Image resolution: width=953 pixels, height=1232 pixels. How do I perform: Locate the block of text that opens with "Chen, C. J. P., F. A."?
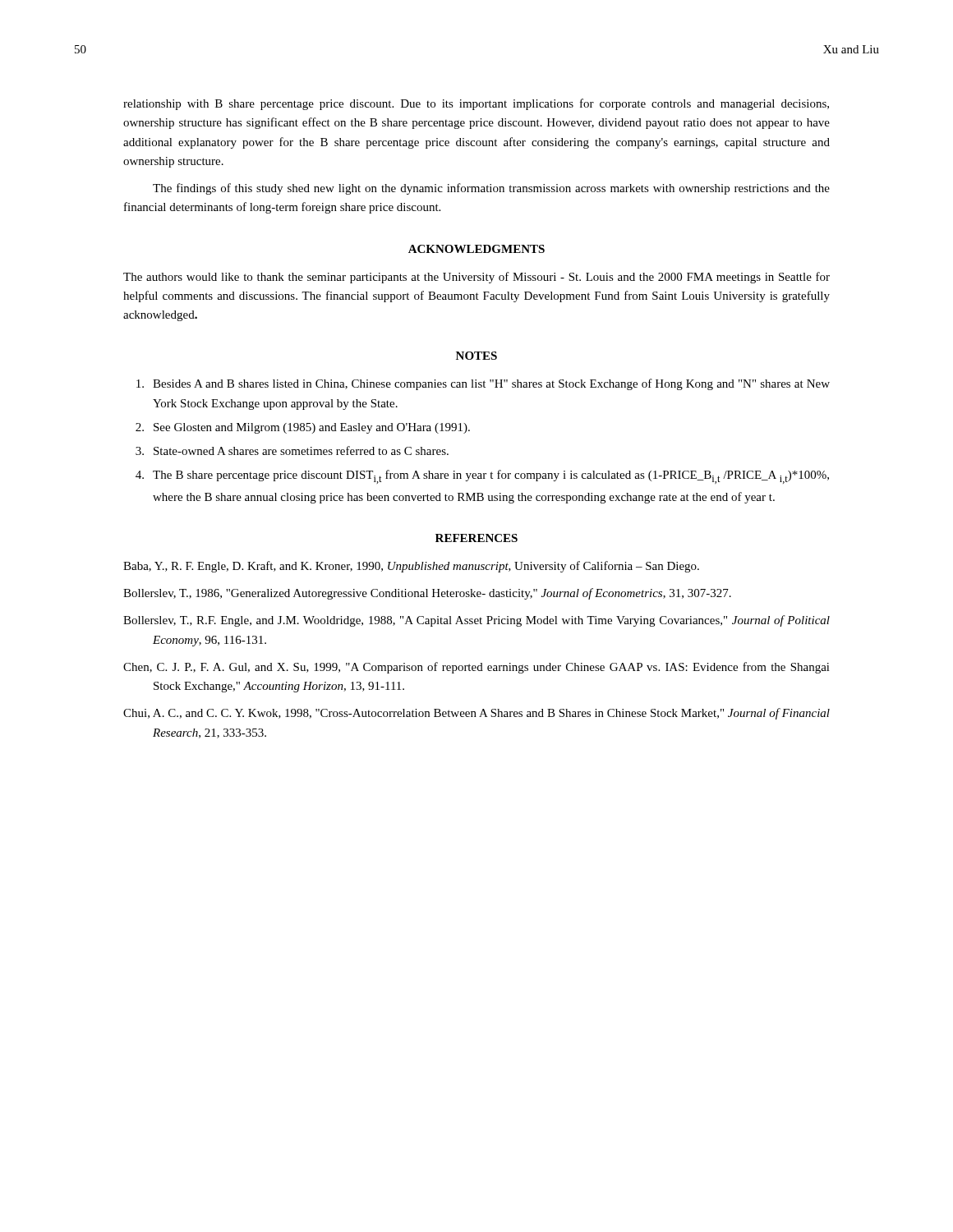pos(476,676)
